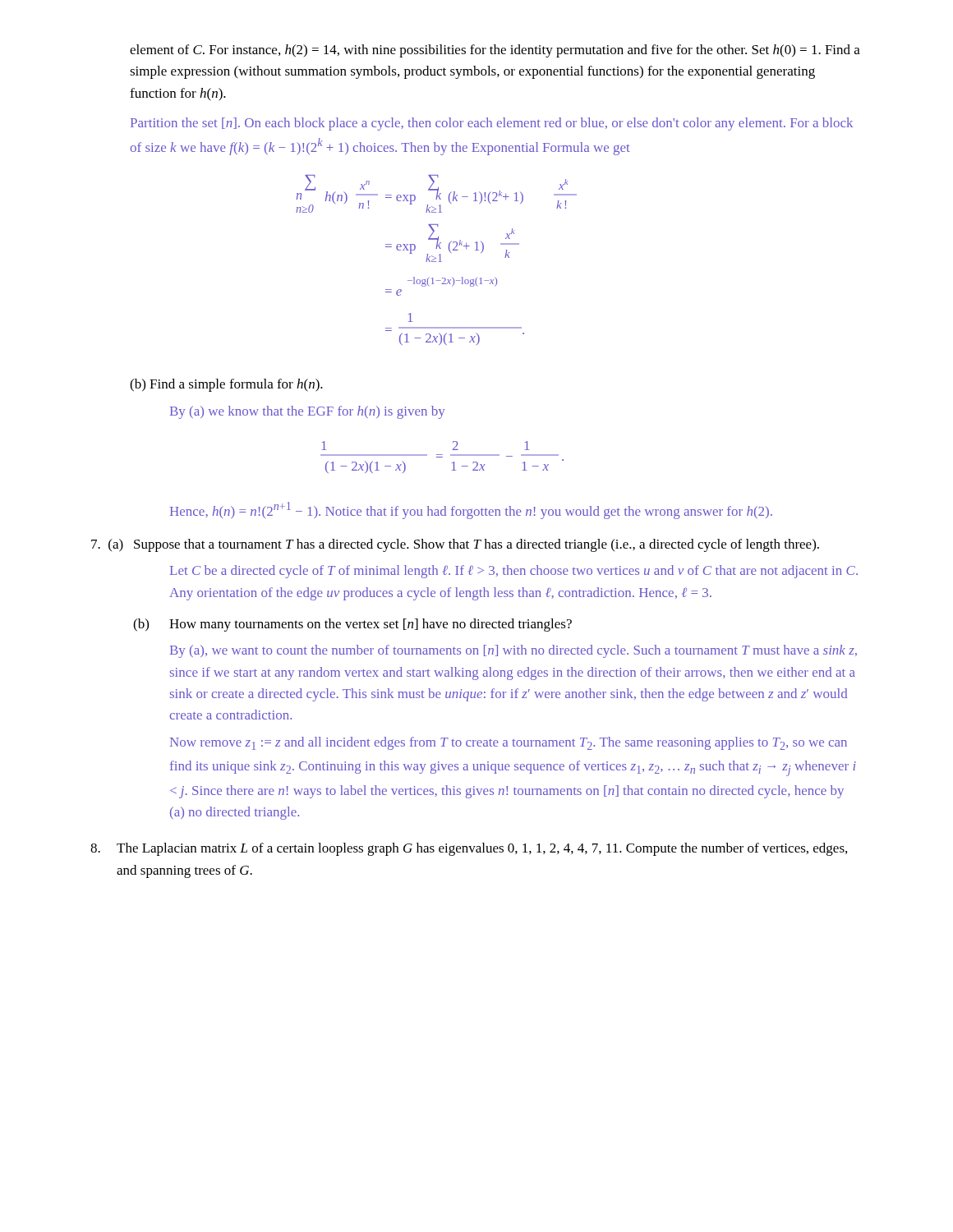
Task: Select the passage starting "By (a), we want to count the number"
Action: [513, 683]
